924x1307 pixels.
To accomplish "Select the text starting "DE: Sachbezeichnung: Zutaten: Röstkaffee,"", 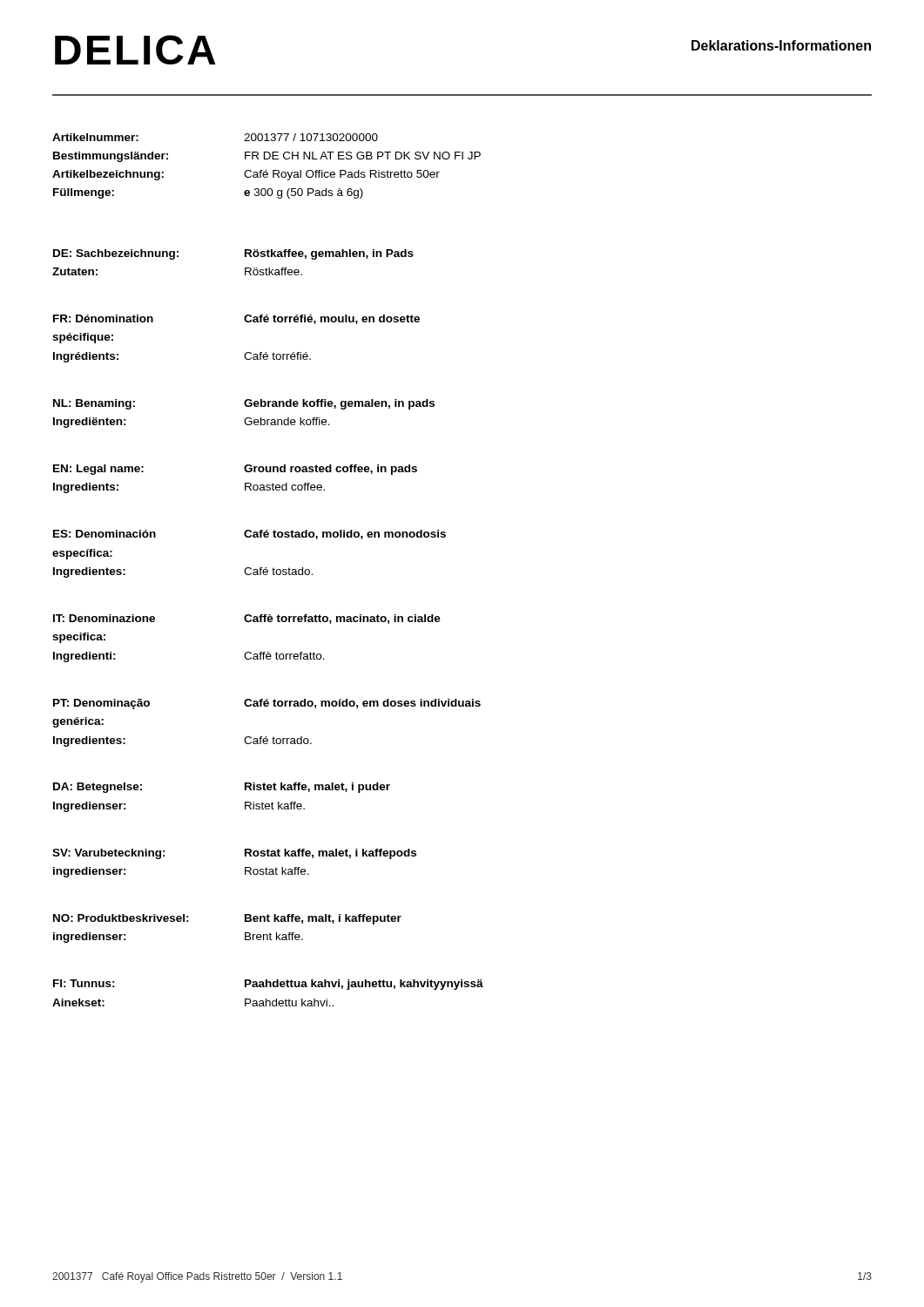I will (121, 254).
